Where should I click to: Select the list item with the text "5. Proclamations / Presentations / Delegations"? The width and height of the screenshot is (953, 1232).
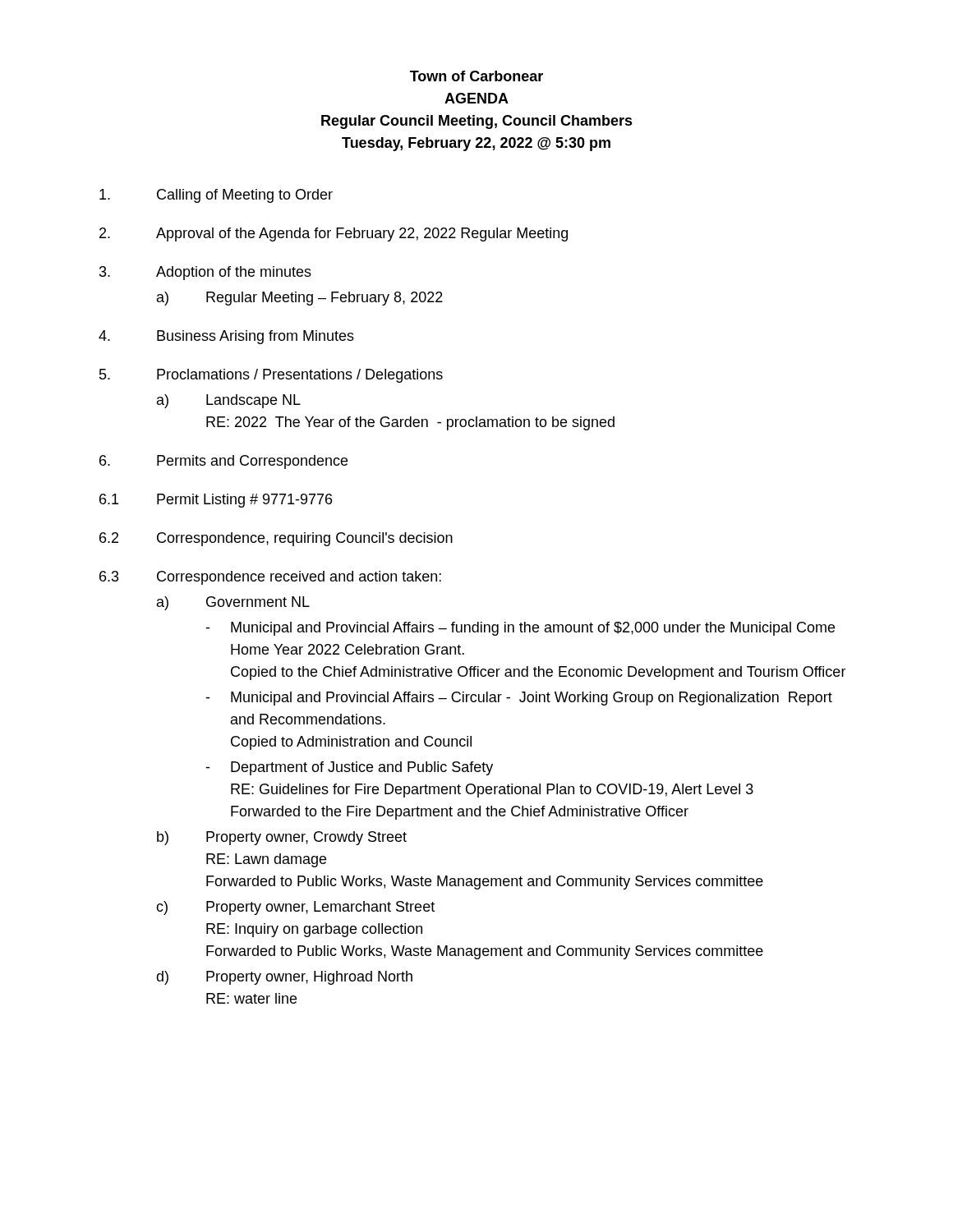[x=271, y=376]
